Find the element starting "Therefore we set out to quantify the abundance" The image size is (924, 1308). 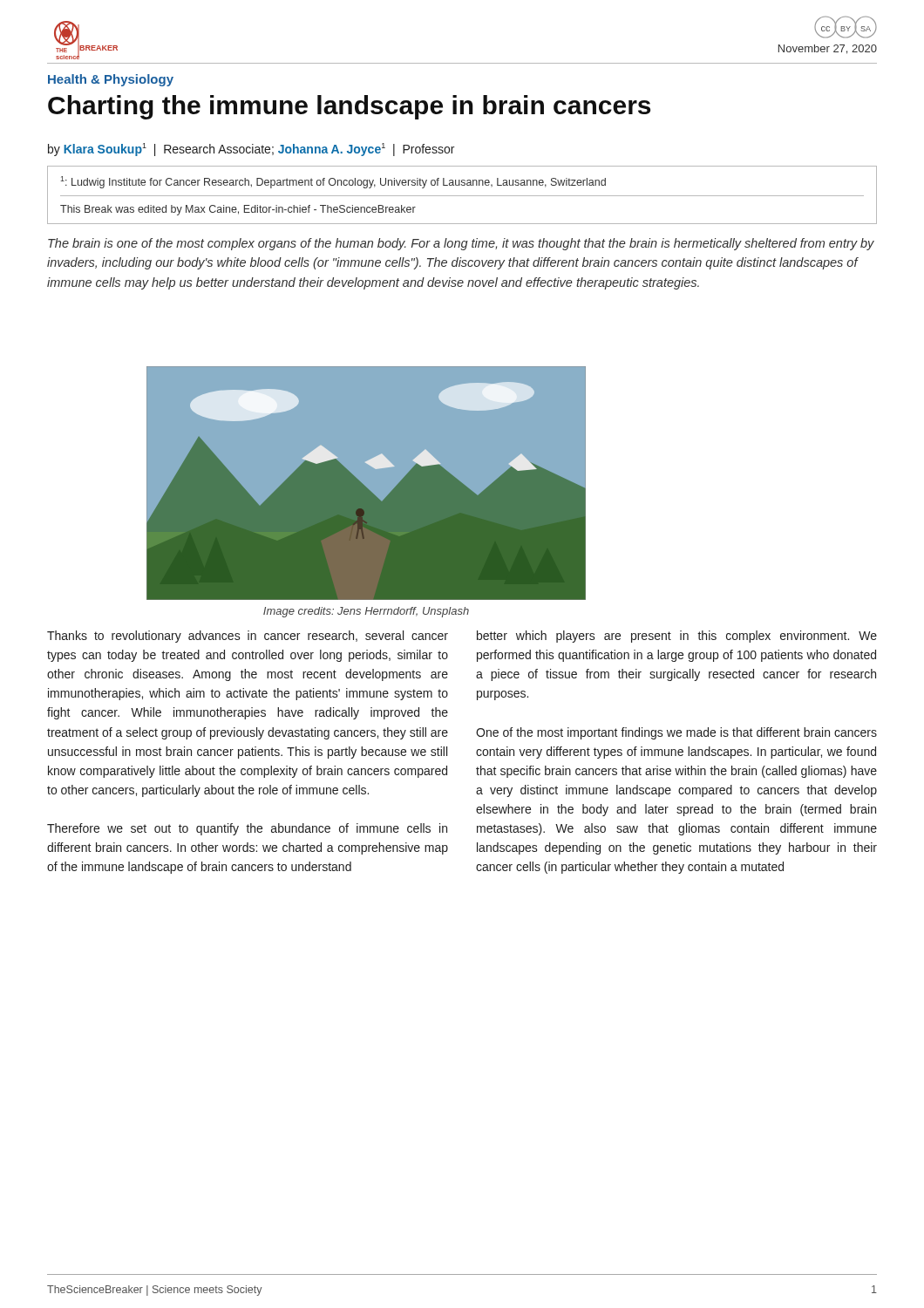coord(248,848)
